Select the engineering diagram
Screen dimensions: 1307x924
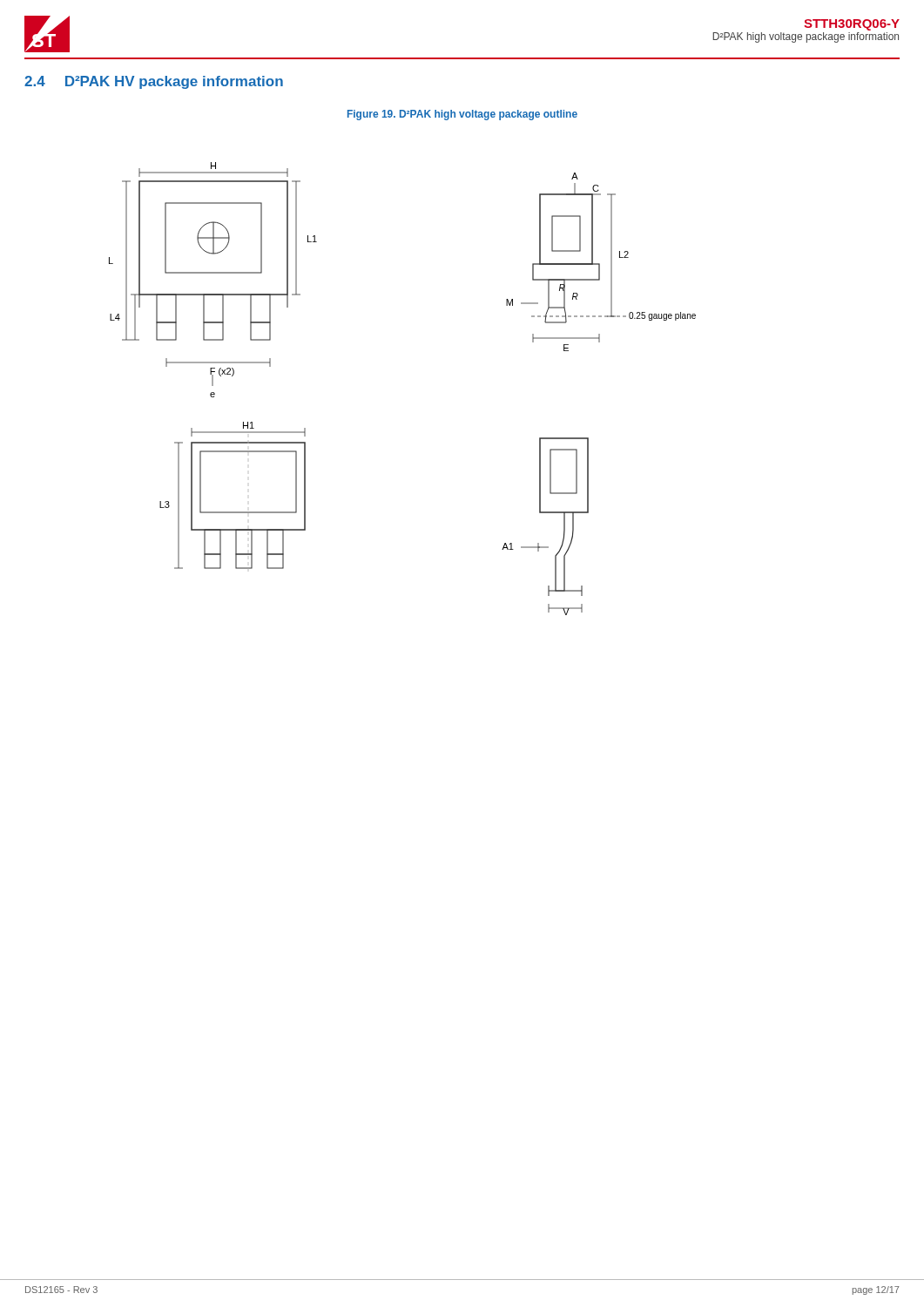(x=462, y=434)
